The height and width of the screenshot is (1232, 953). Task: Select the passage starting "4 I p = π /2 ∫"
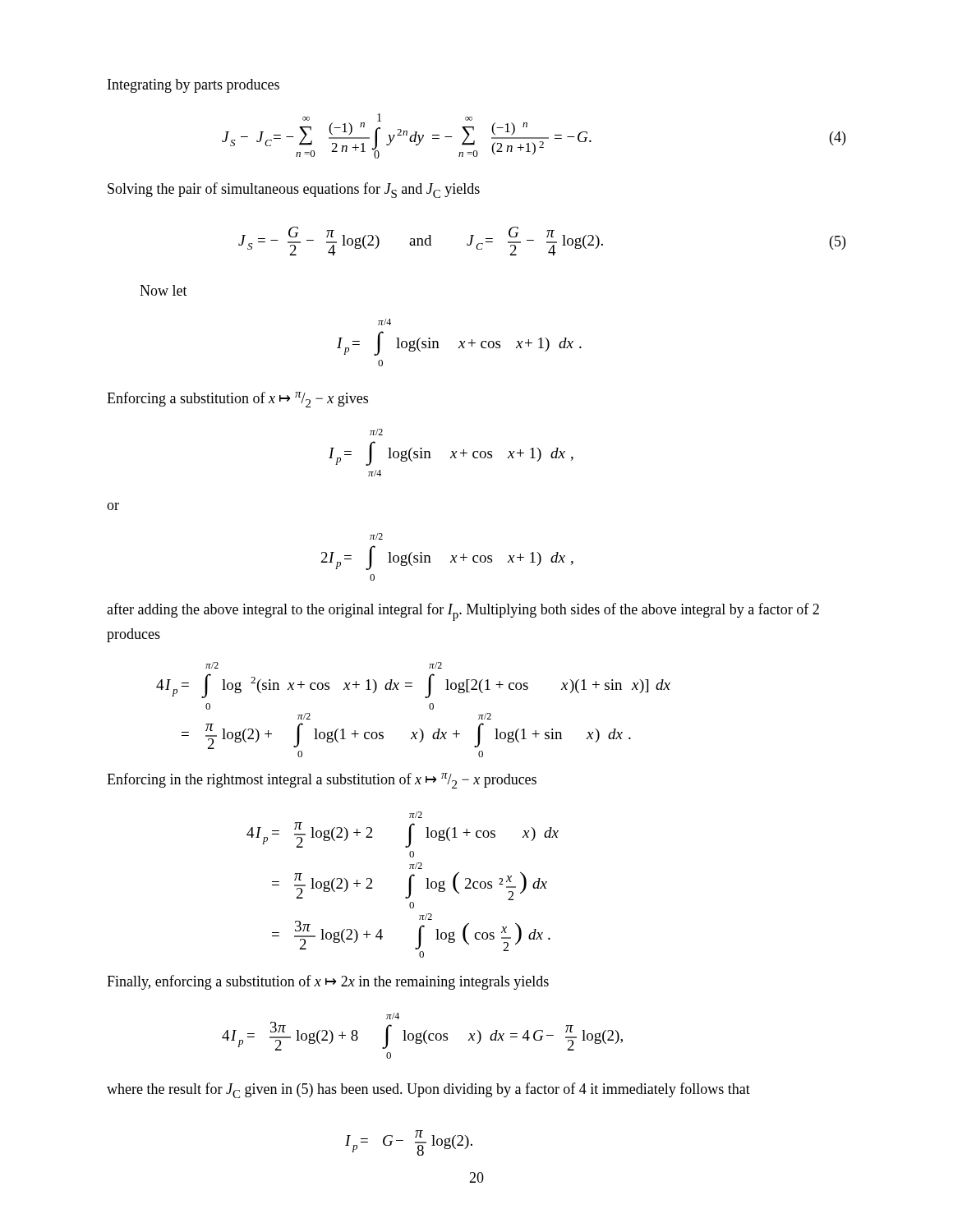click(x=501, y=708)
